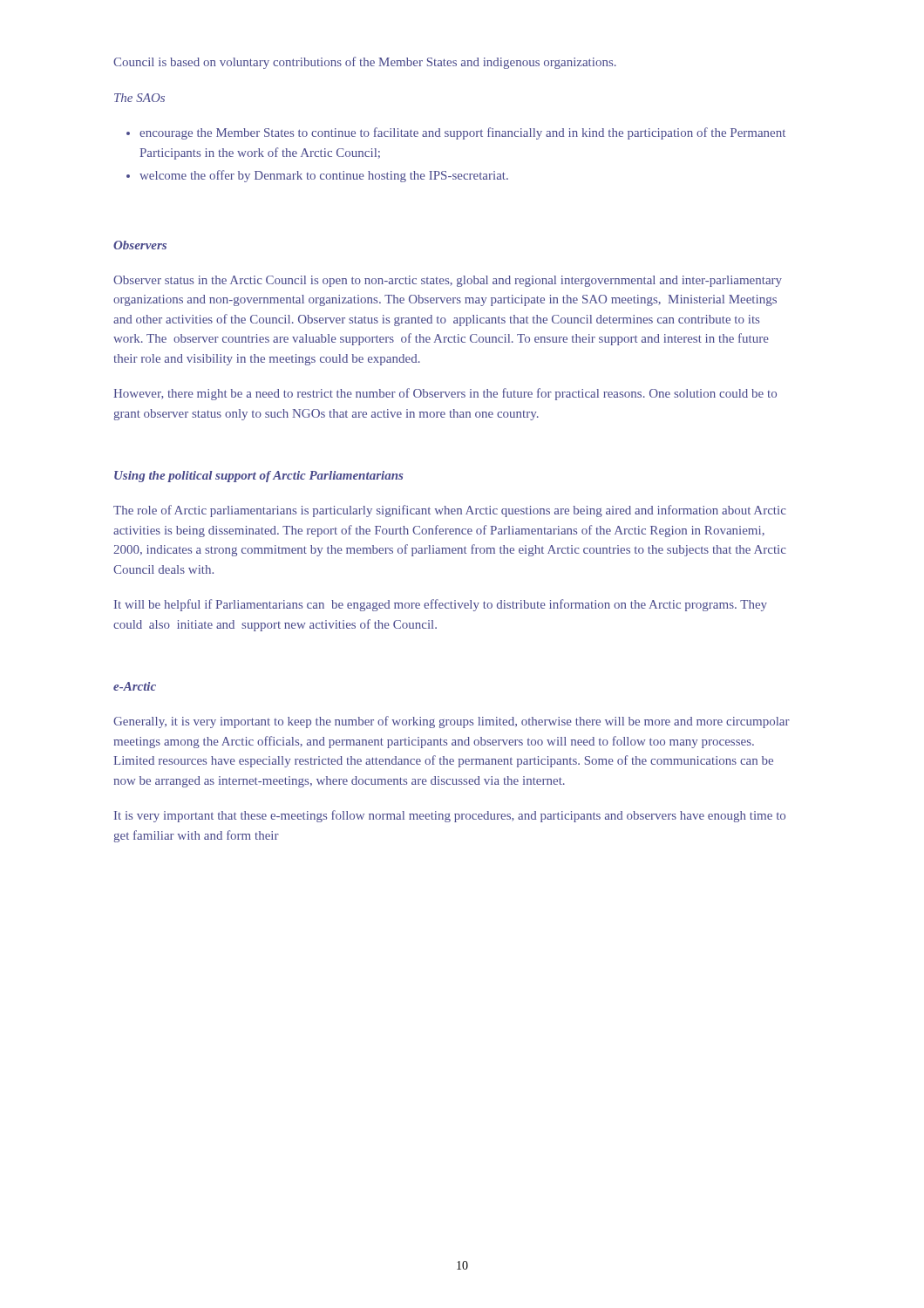Locate the text block starting "Council is based"
This screenshot has height=1308, width=924.
click(x=365, y=62)
